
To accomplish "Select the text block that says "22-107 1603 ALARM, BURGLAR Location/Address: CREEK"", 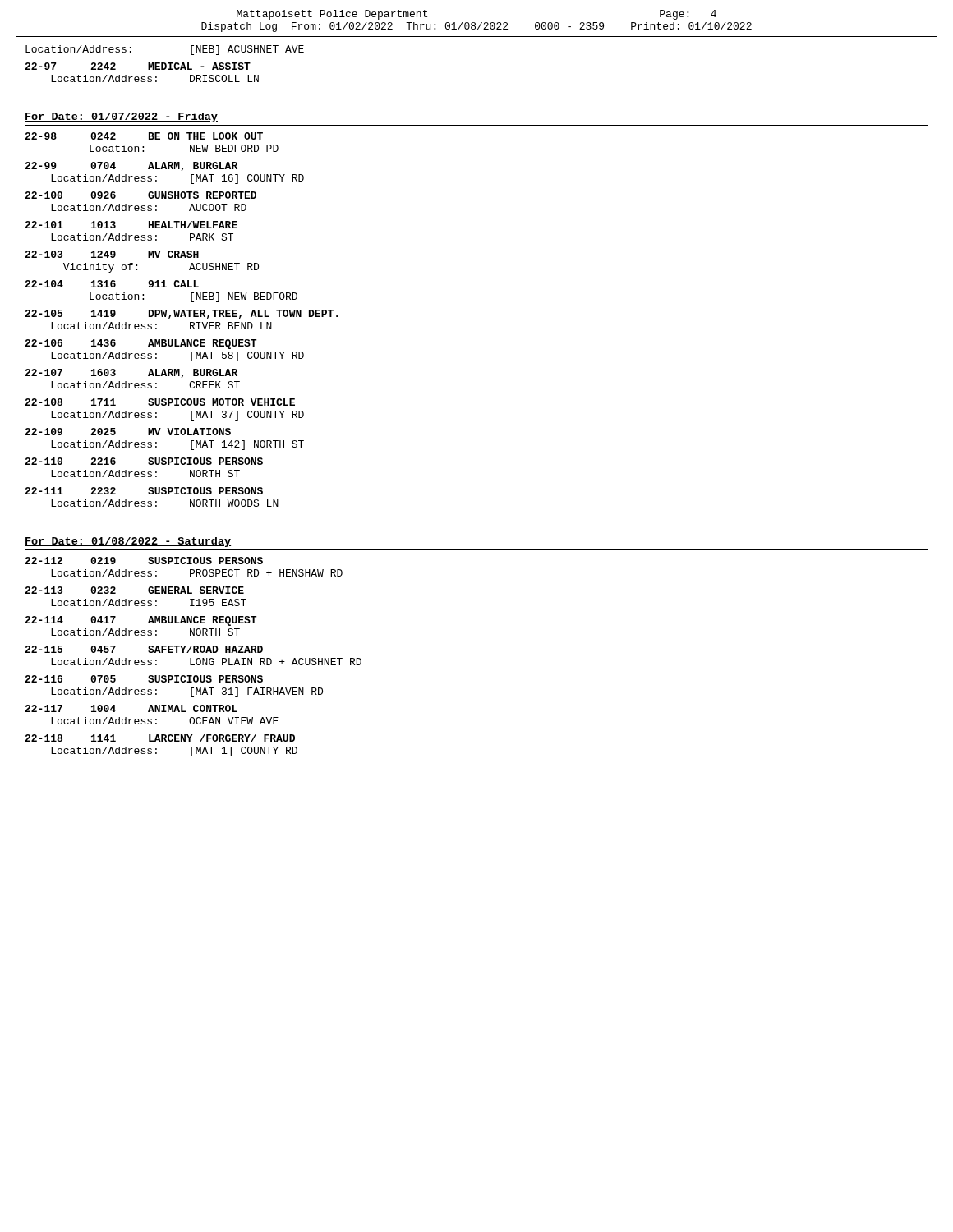I will [132, 379].
